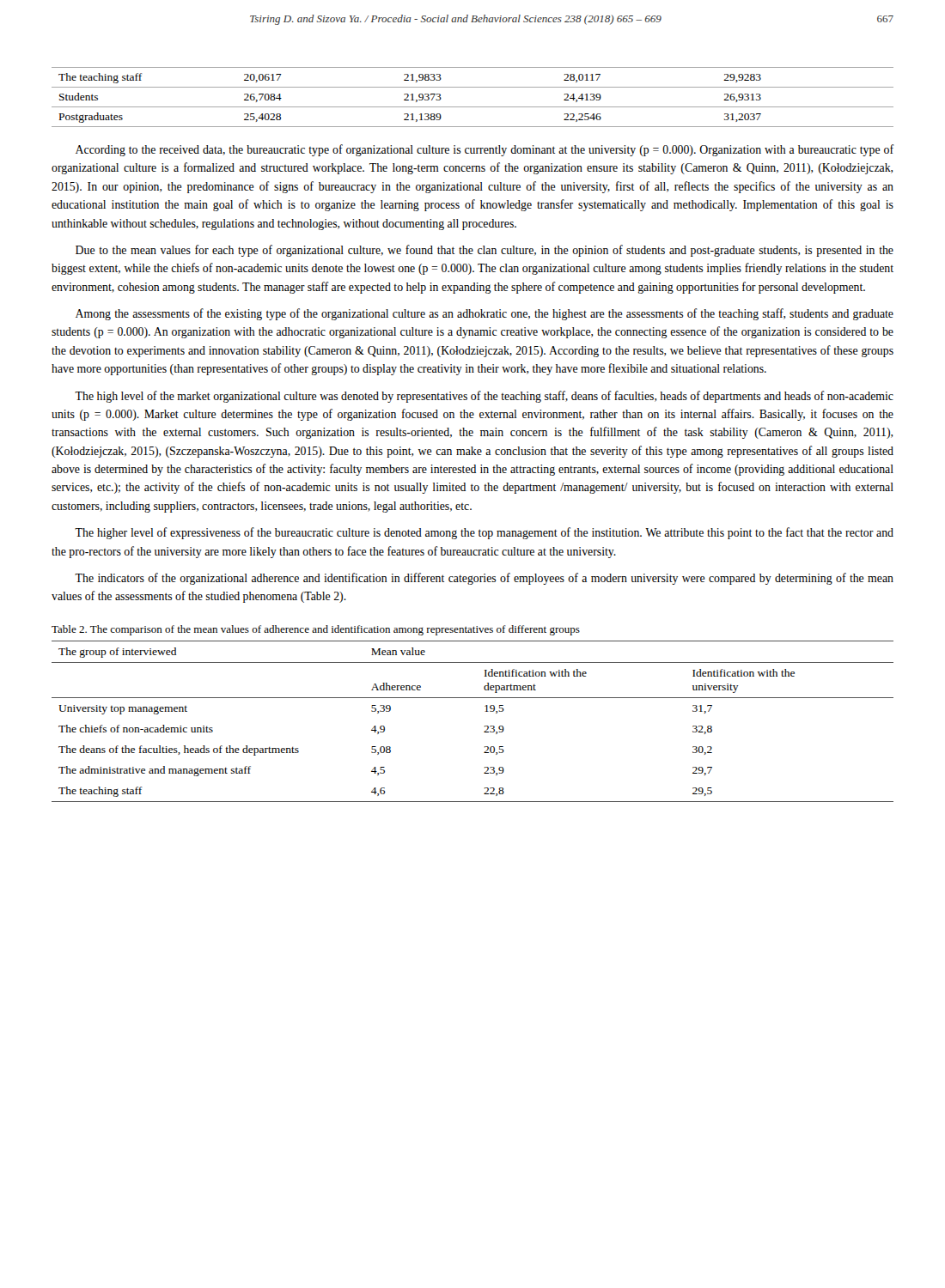This screenshot has width=945, height=1288.
Task: Select the table that reads "The deans of the"
Action: [x=472, y=721]
